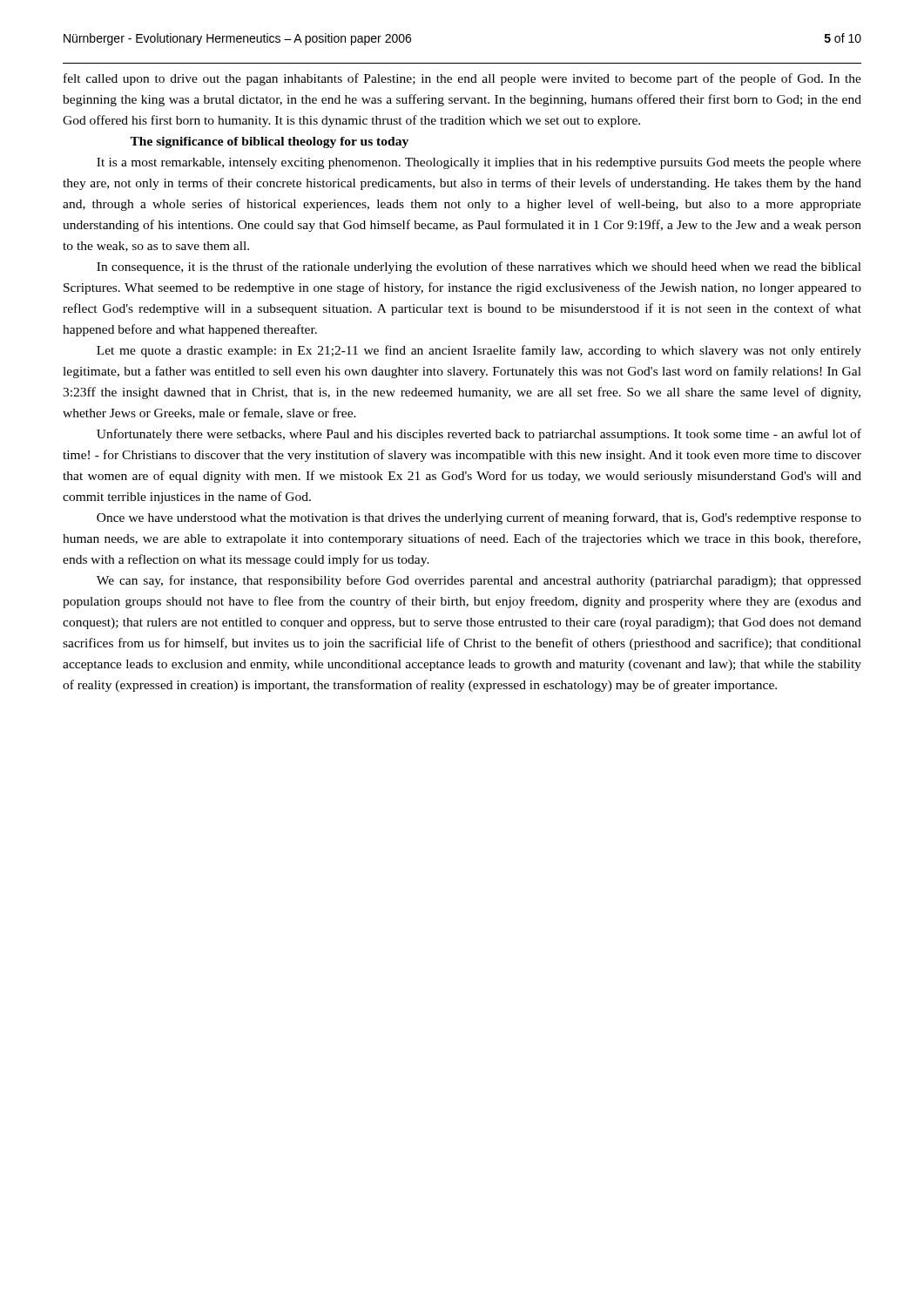Navigate to the passage starting "Unfortunately there were setbacks, where Paul and his"
Screen dimensions: 1307x924
pos(462,466)
